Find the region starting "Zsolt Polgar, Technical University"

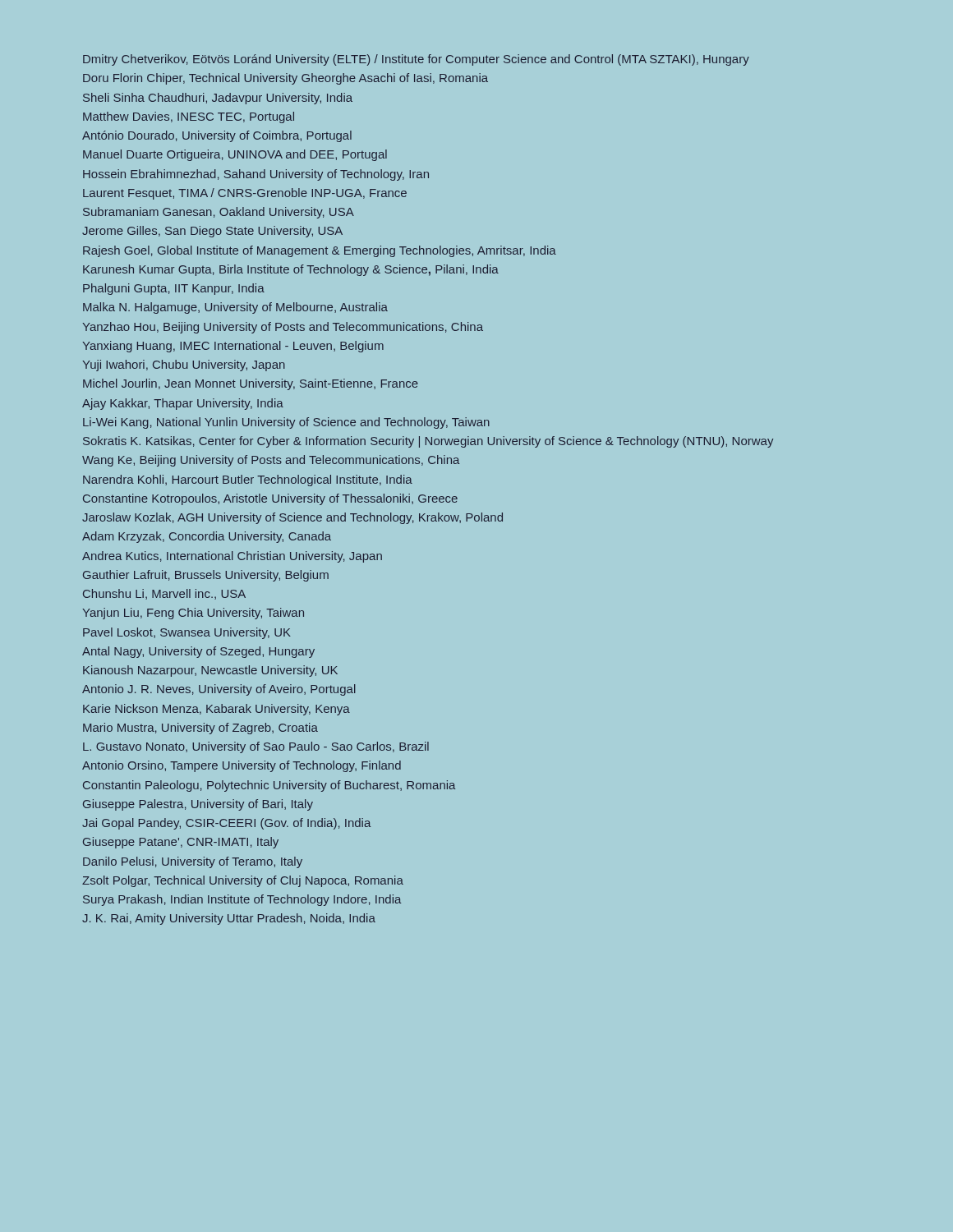click(243, 880)
